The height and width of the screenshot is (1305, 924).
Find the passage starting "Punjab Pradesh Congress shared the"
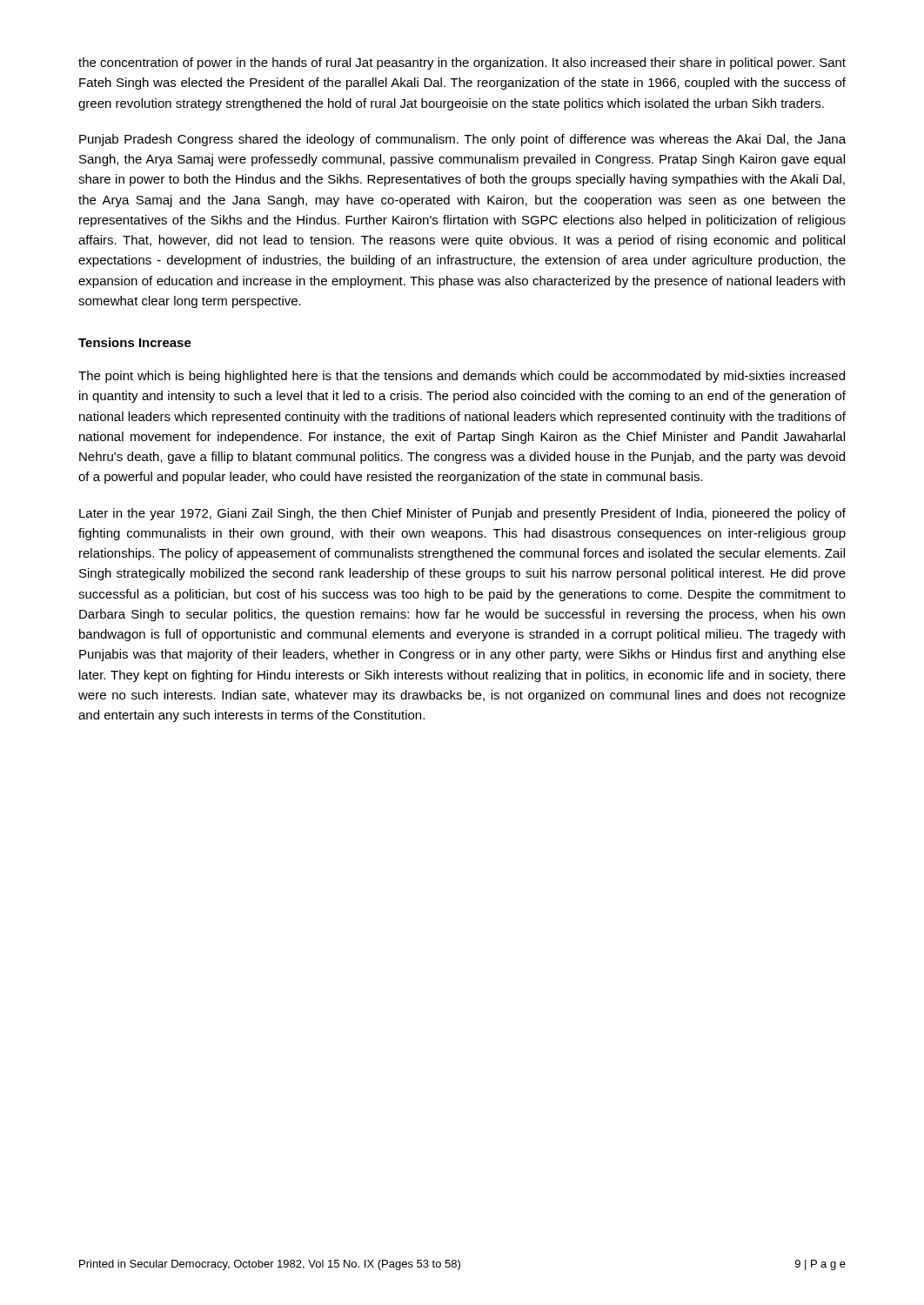click(462, 219)
